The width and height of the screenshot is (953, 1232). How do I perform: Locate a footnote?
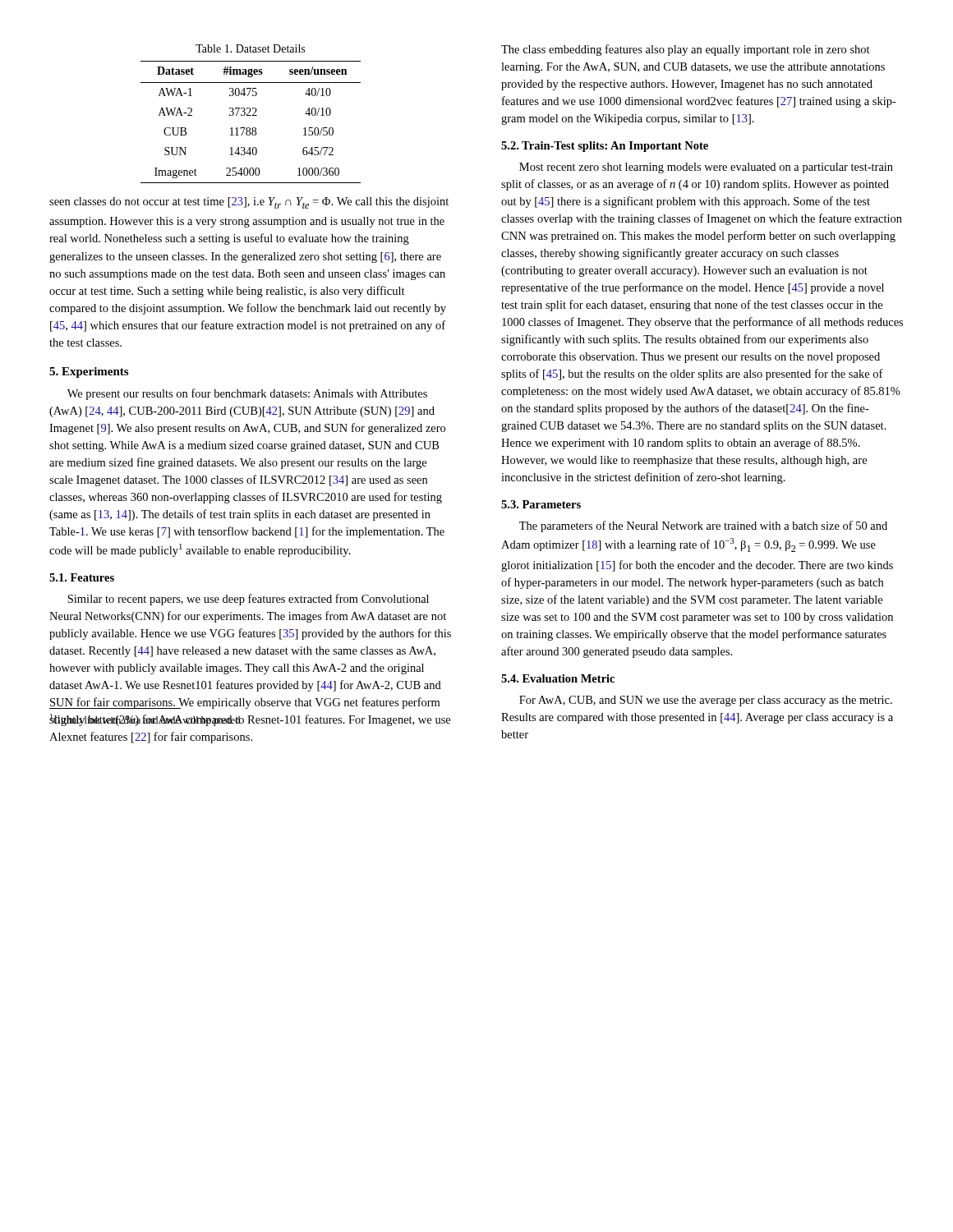145,720
